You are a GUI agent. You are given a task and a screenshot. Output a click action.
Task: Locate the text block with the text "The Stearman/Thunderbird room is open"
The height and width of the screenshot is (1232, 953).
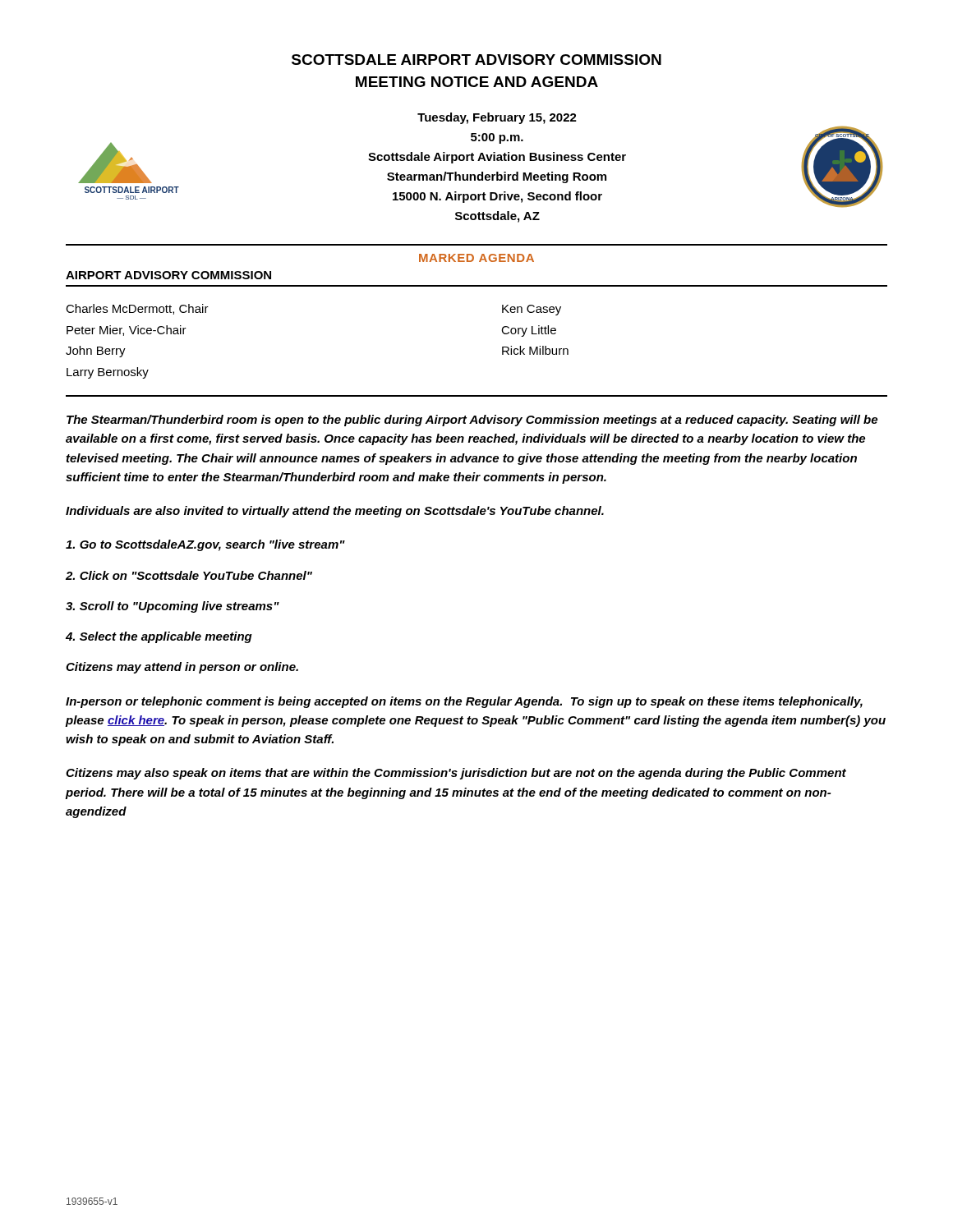pos(472,448)
